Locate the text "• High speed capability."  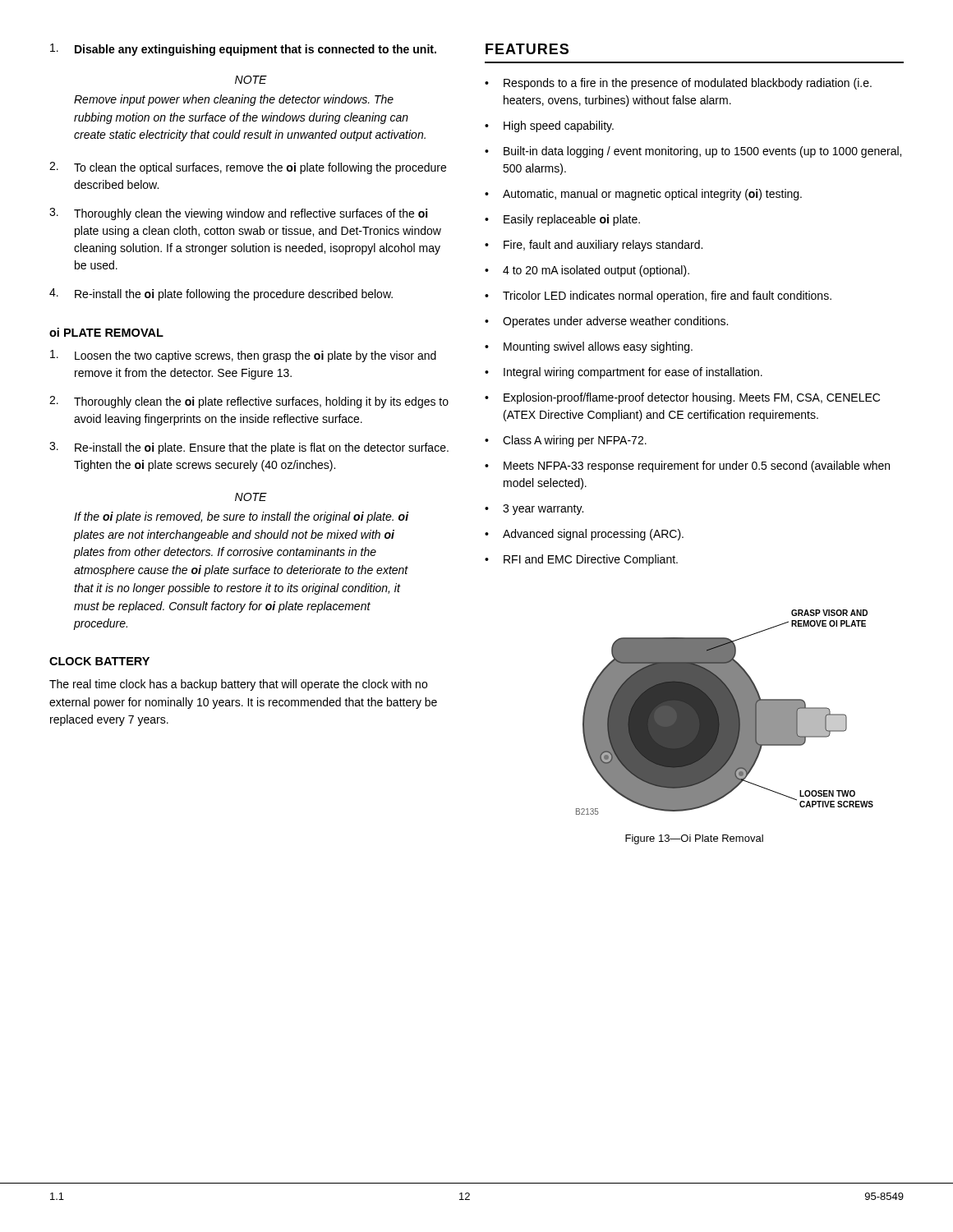[x=550, y=126]
